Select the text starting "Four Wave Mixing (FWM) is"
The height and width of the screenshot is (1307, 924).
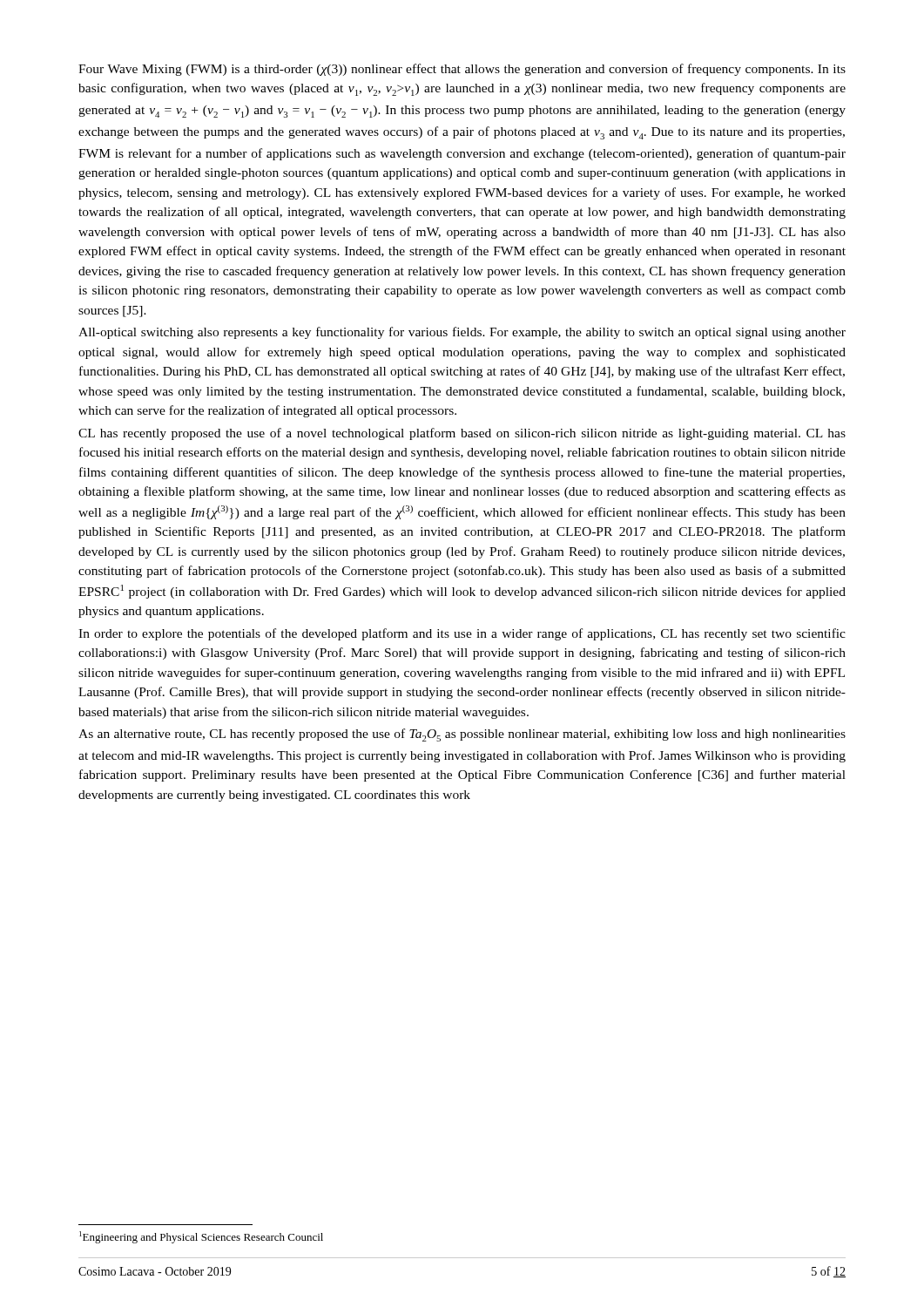tap(462, 190)
